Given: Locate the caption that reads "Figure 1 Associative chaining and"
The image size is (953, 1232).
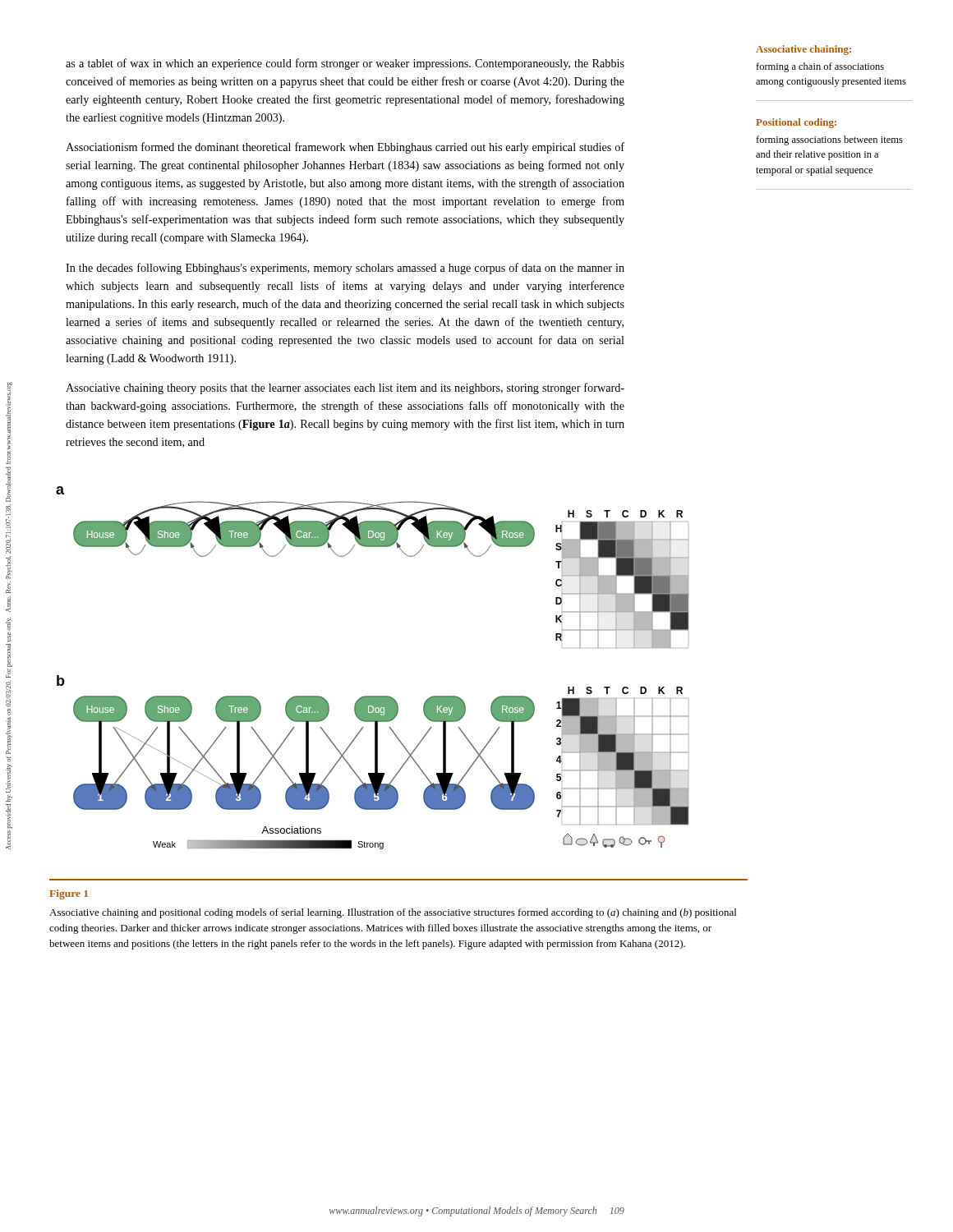Looking at the screenshot, I should click(398, 919).
